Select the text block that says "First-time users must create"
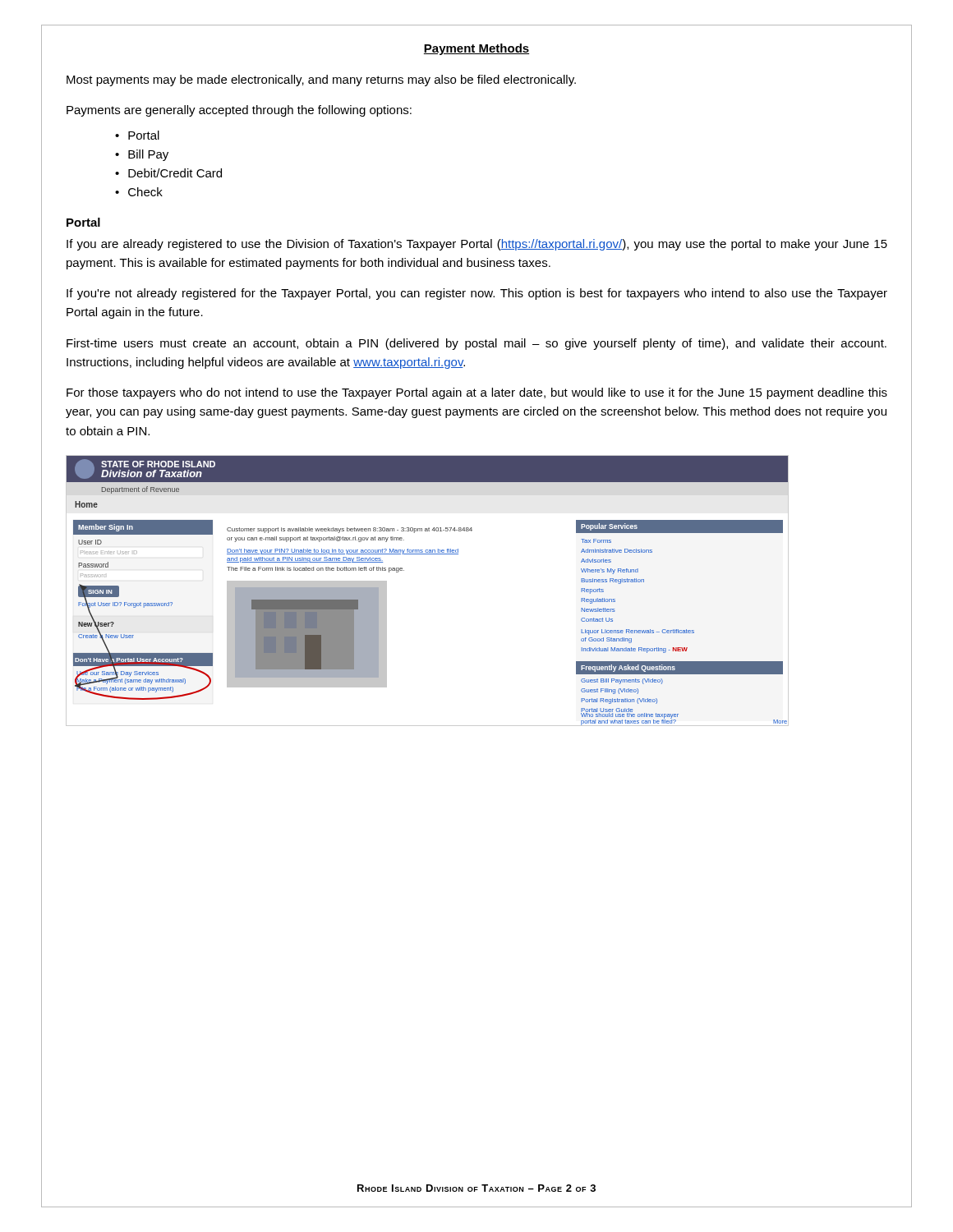Image resolution: width=953 pixels, height=1232 pixels. [x=476, y=352]
